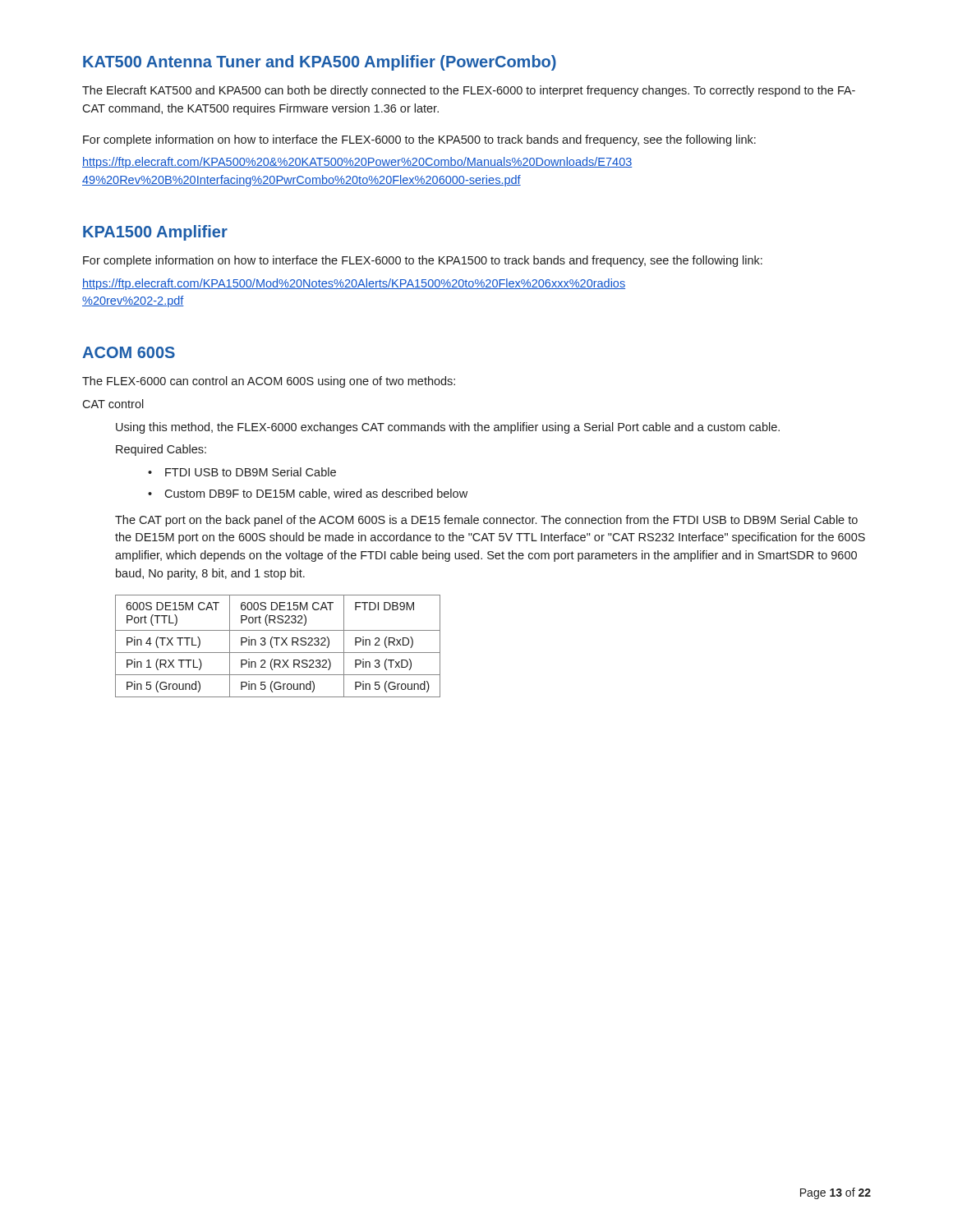The width and height of the screenshot is (953, 1232).
Task: Where does it say "FTDI USB to DB9M Serial Cable"?
Action: (x=250, y=472)
